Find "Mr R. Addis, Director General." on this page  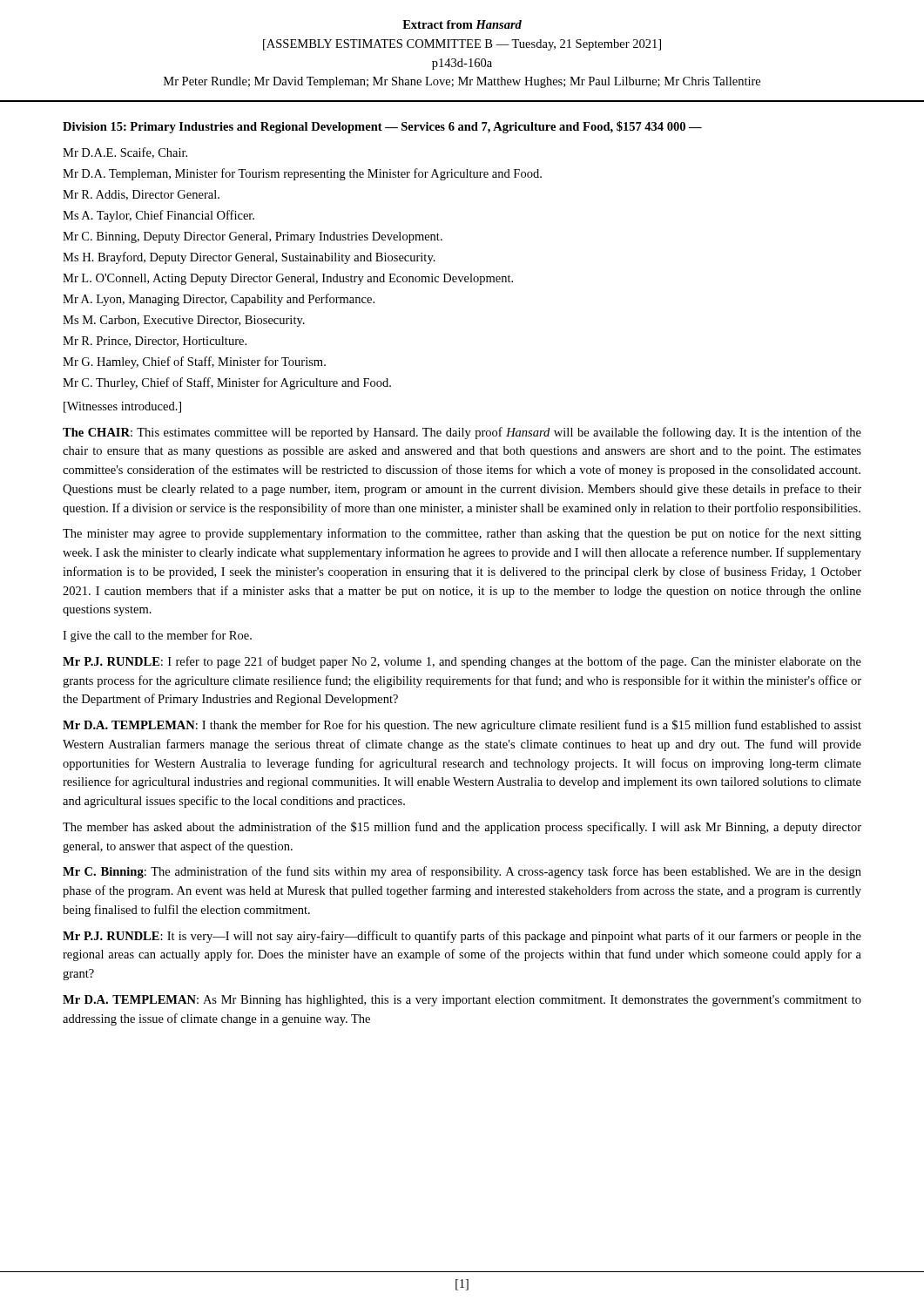pyautogui.click(x=141, y=195)
